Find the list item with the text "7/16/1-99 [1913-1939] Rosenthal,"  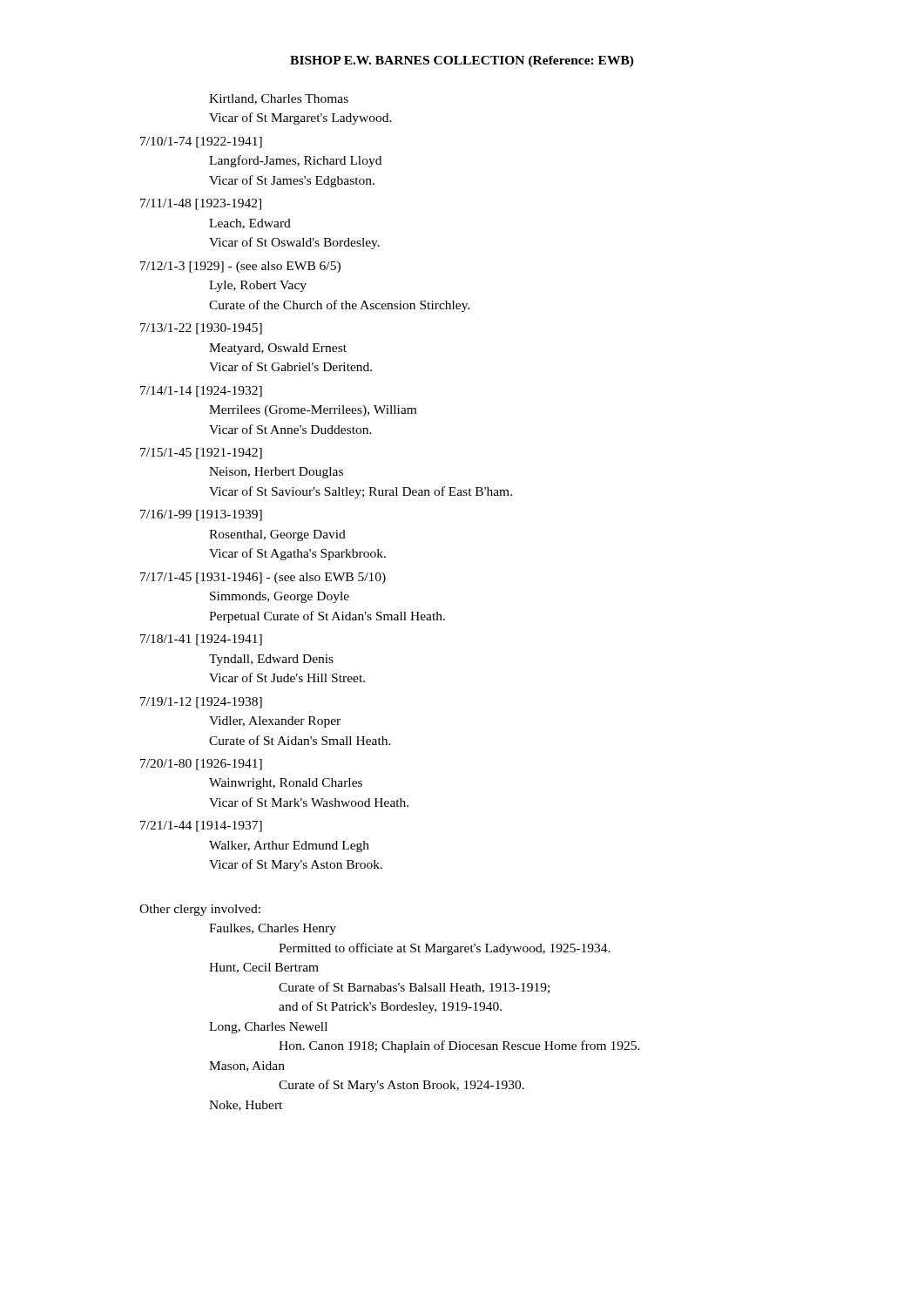tap(201, 515)
